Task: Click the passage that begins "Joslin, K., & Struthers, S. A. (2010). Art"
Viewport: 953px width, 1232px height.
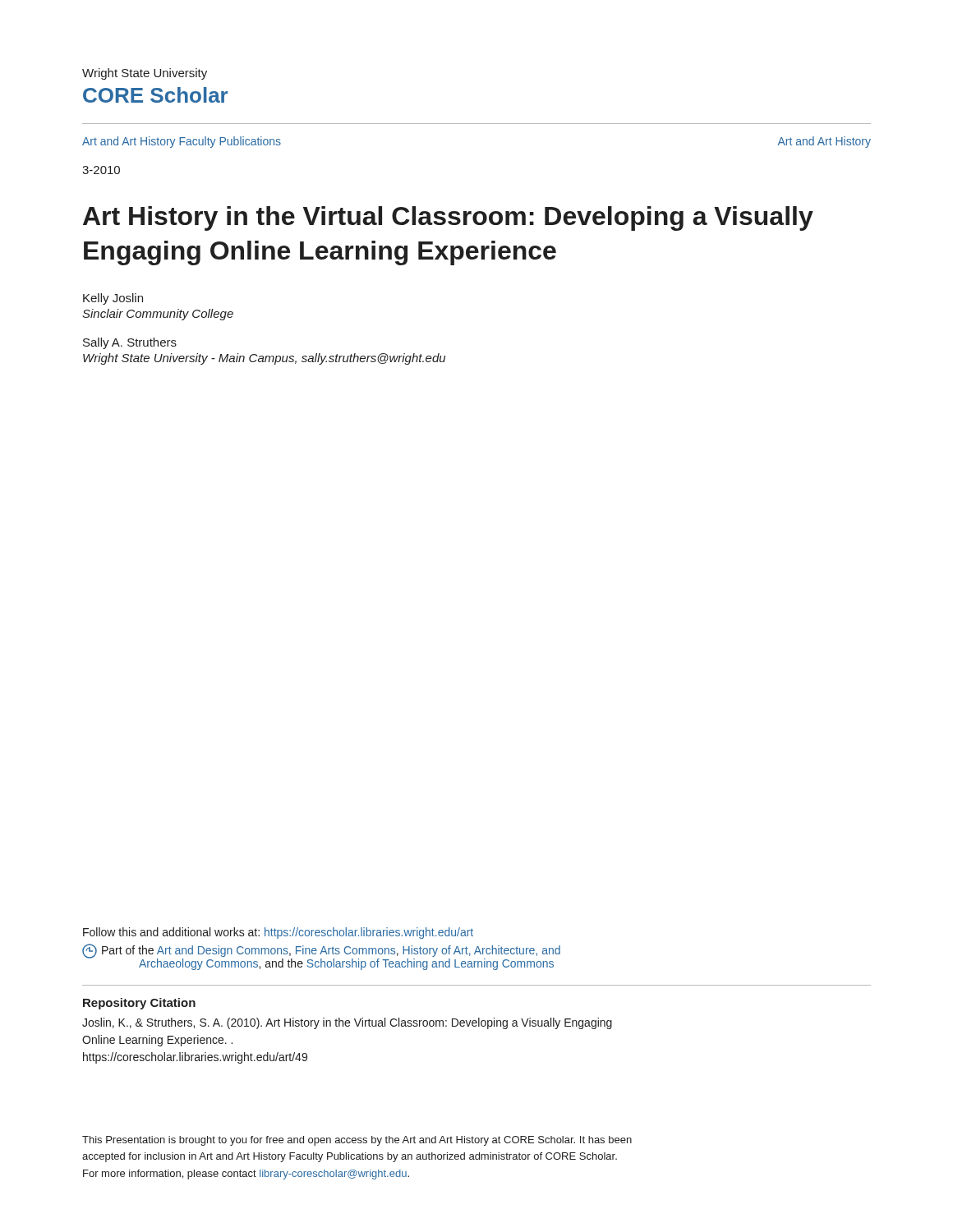Action: [x=347, y=1023]
